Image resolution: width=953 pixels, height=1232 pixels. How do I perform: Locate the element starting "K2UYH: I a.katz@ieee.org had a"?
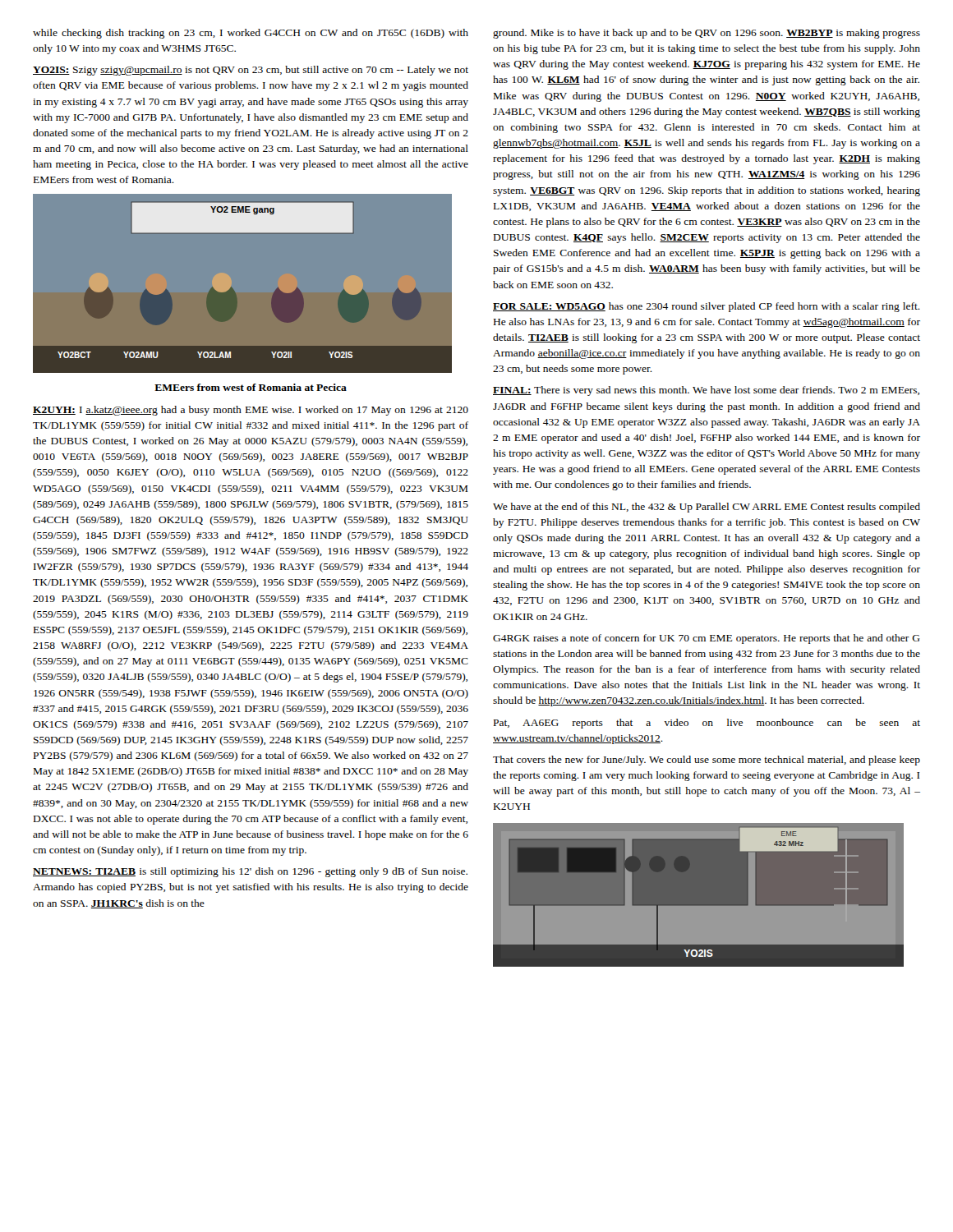click(x=251, y=630)
